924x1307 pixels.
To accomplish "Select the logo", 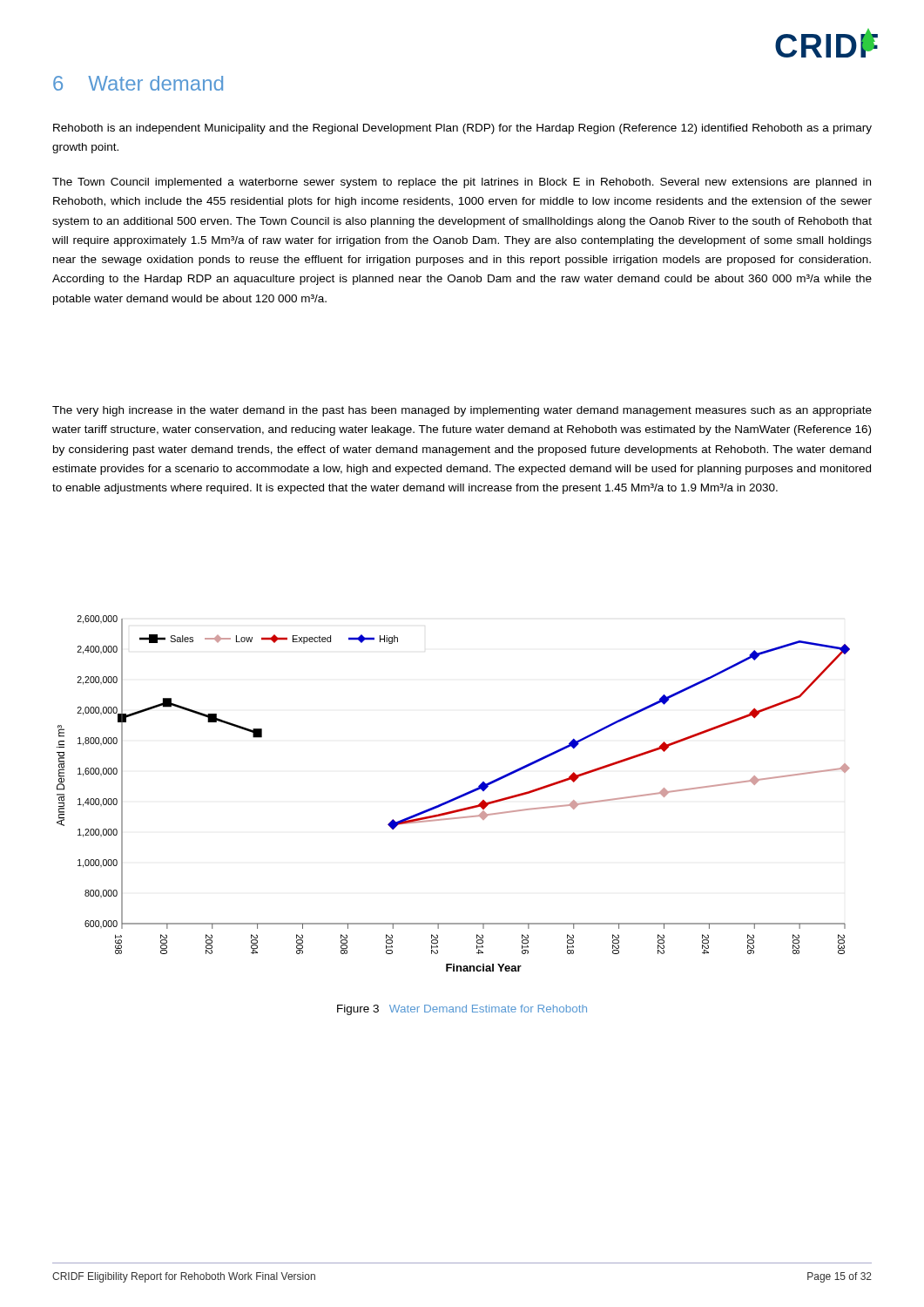I will pos(826,45).
